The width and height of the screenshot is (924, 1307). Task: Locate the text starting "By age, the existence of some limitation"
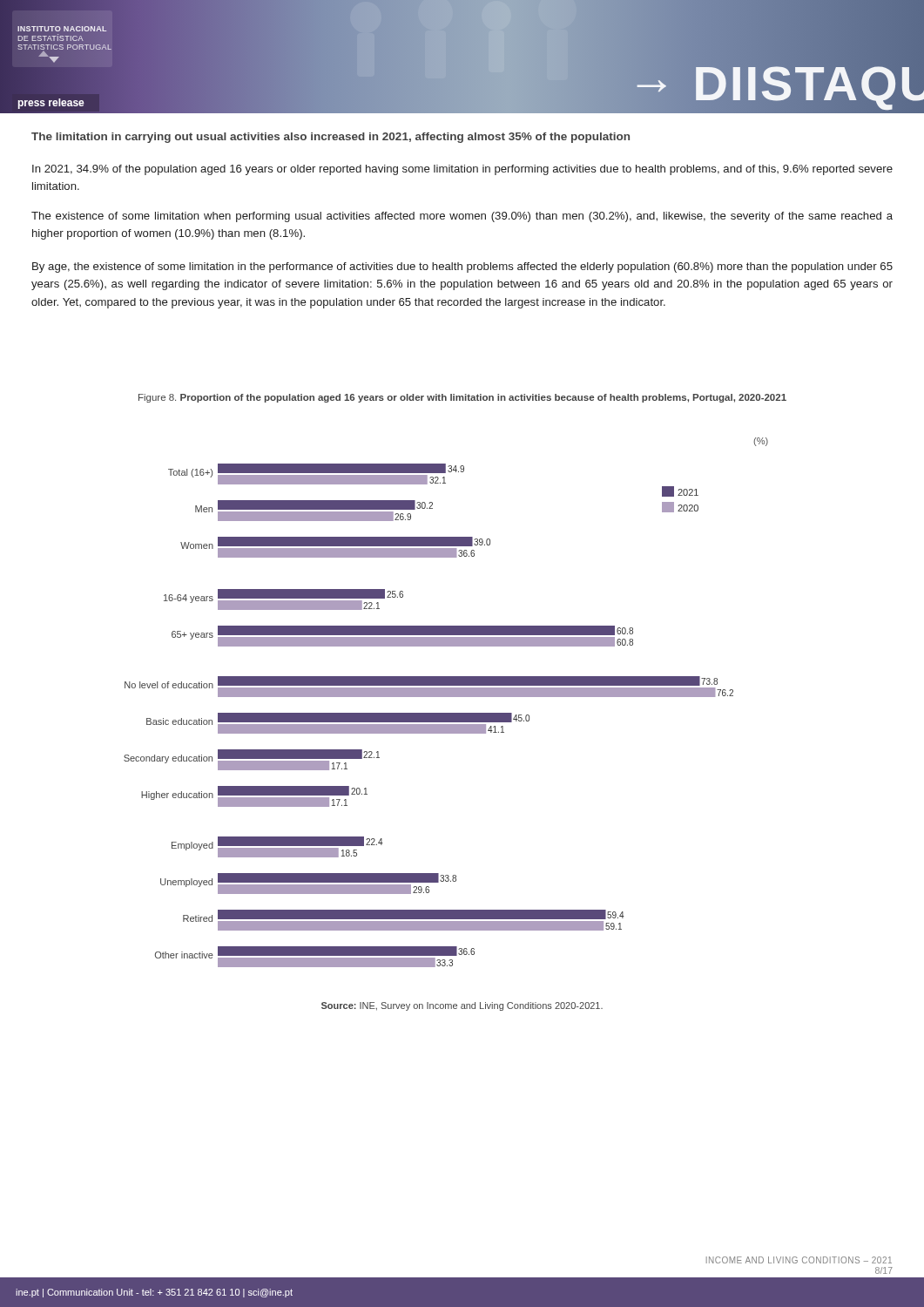coord(462,284)
